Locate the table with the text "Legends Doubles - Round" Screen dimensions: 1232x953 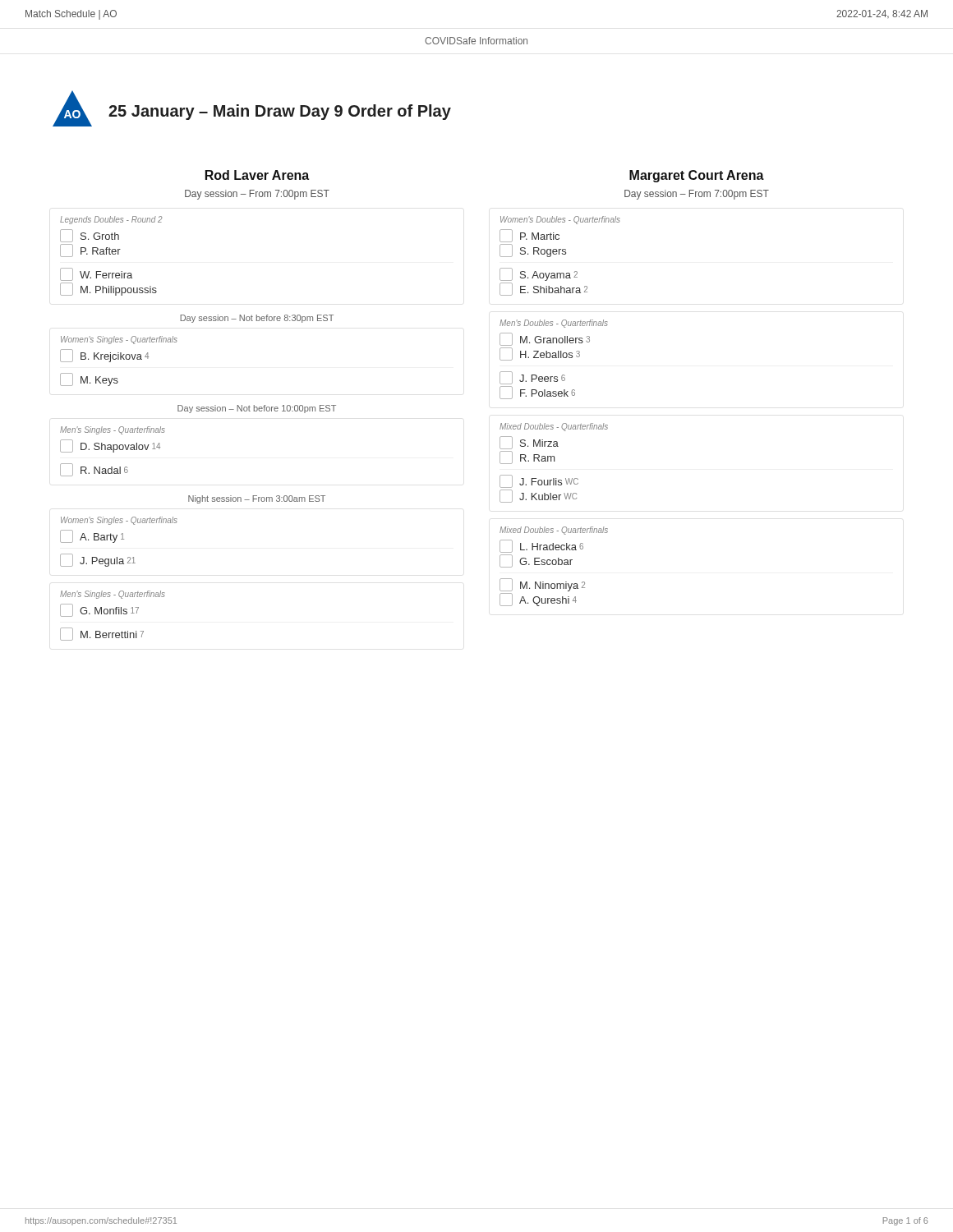257,256
